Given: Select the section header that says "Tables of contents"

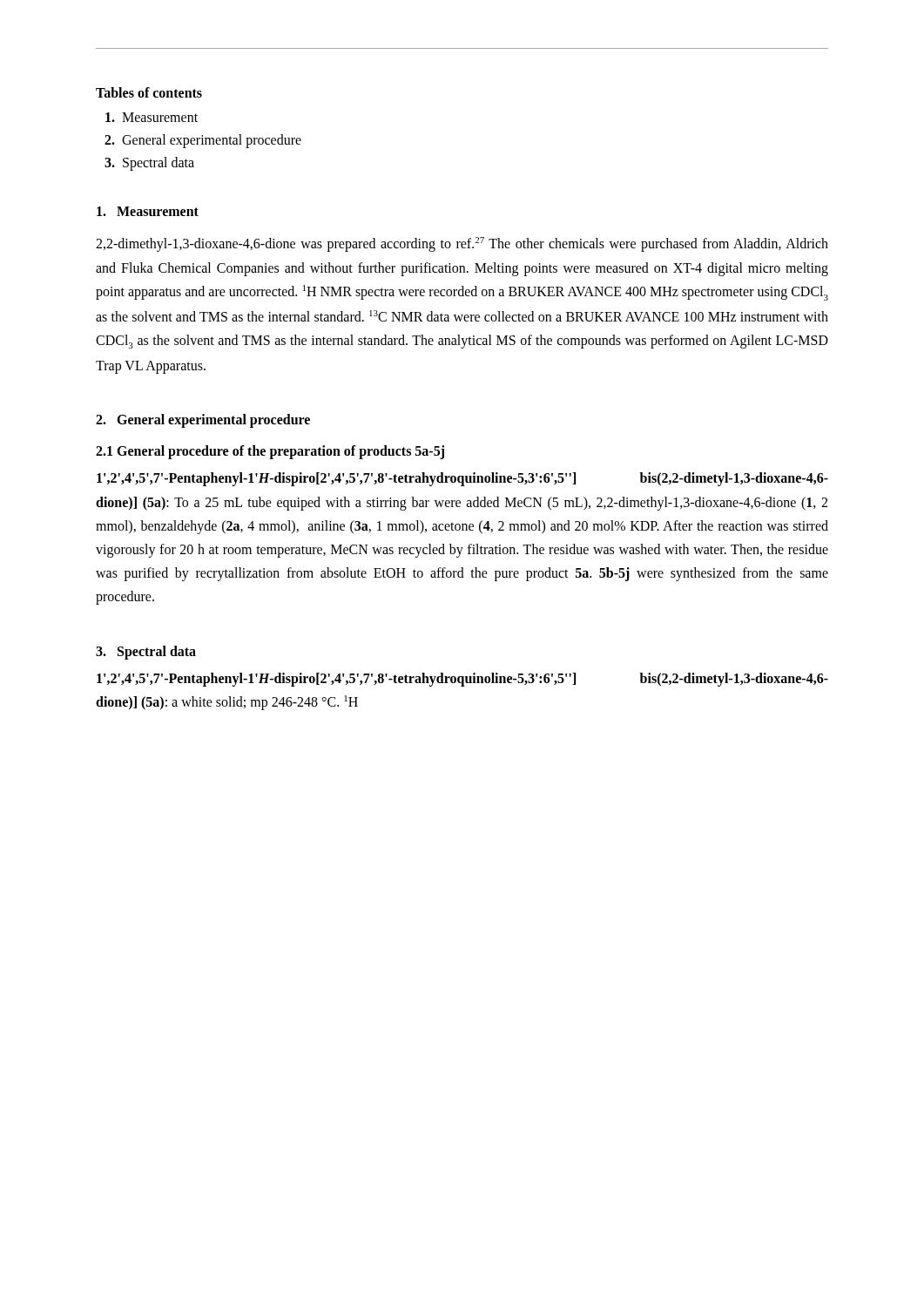Looking at the screenshot, I should point(149,93).
